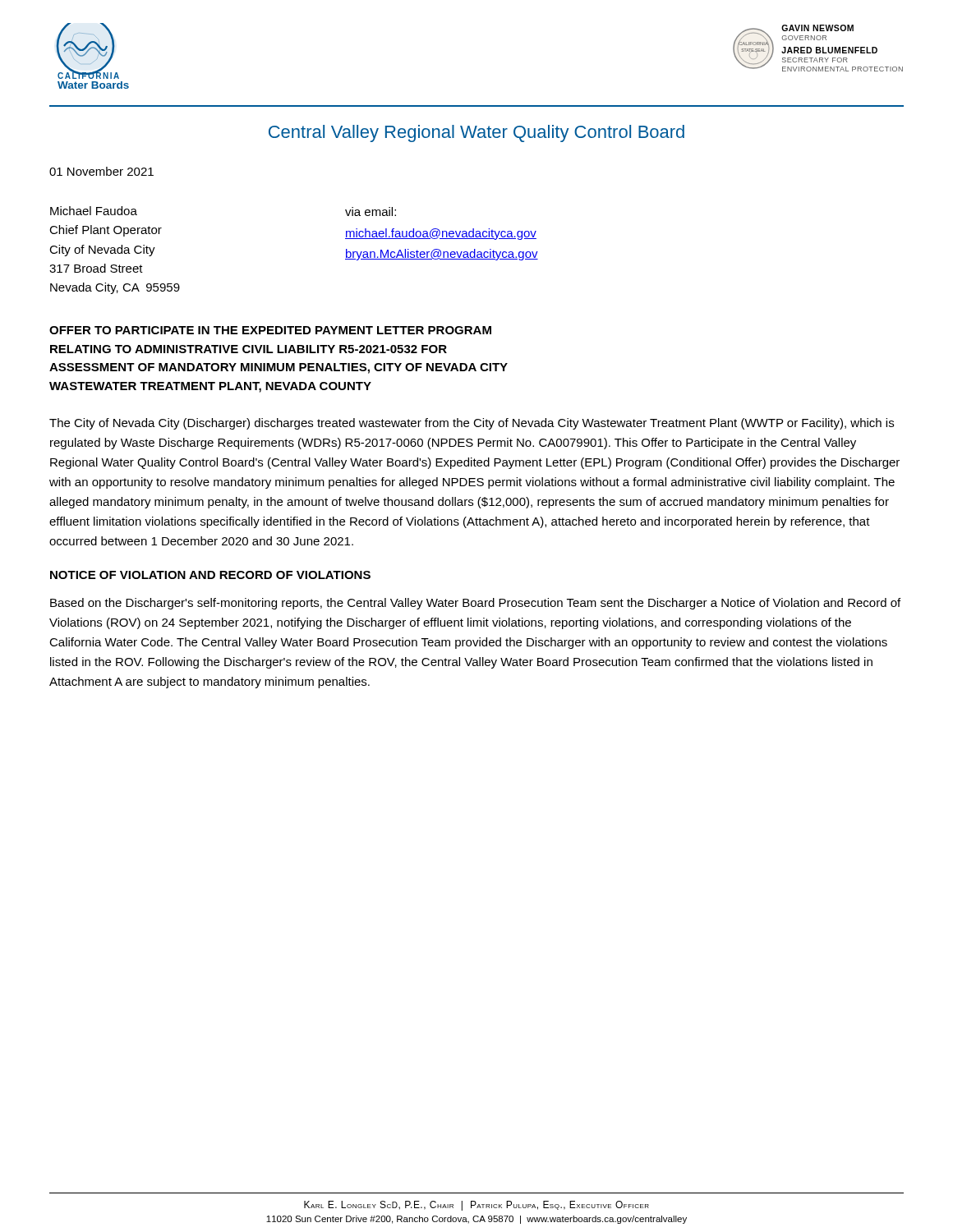Click the passage that begins "The City of Nevada City (Discharger) discharges"
This screenshot has width=953, height=1232.
(x=475, y=482)
